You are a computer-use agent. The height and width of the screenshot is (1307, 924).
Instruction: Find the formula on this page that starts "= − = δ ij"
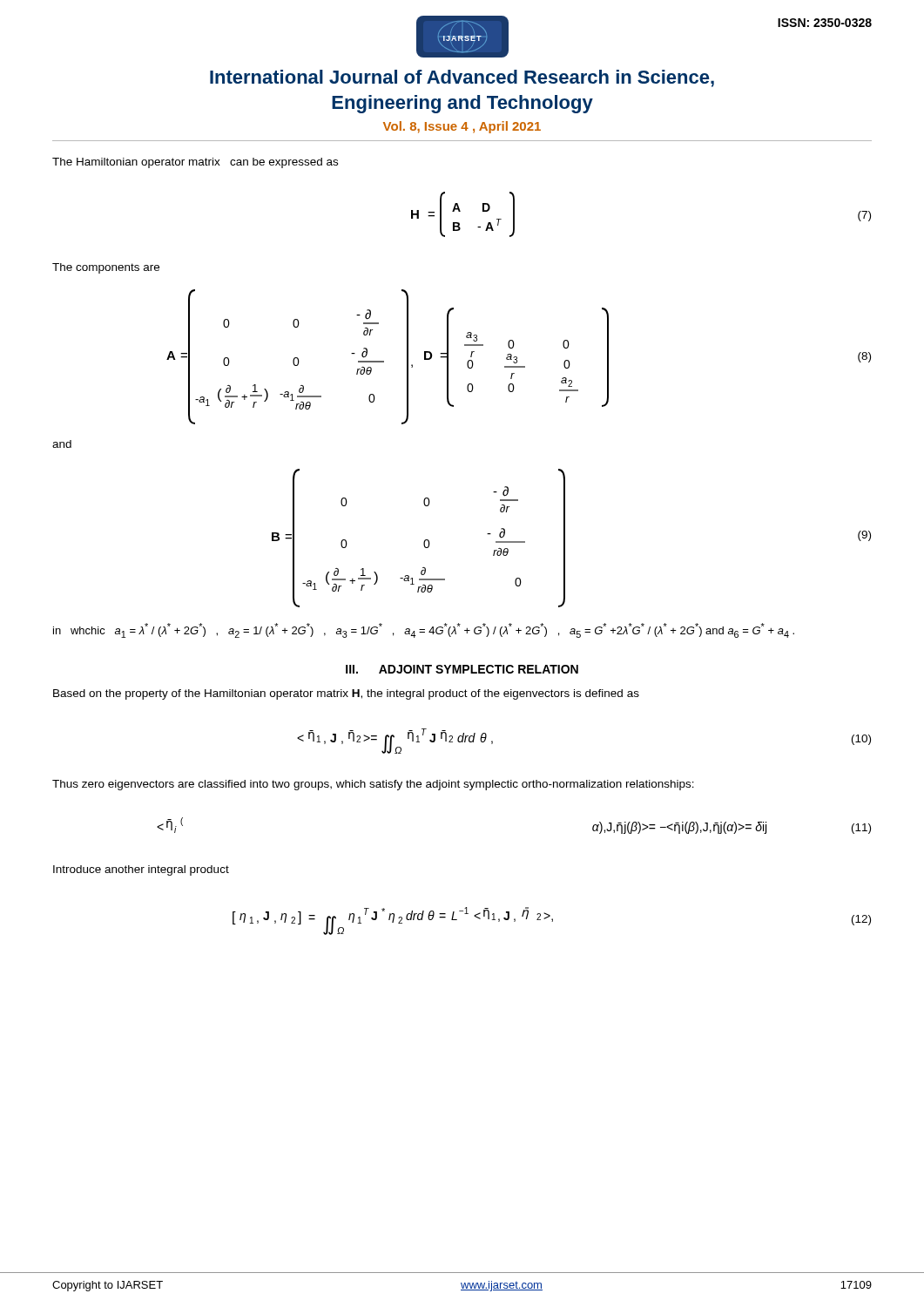tap(168, 826)
